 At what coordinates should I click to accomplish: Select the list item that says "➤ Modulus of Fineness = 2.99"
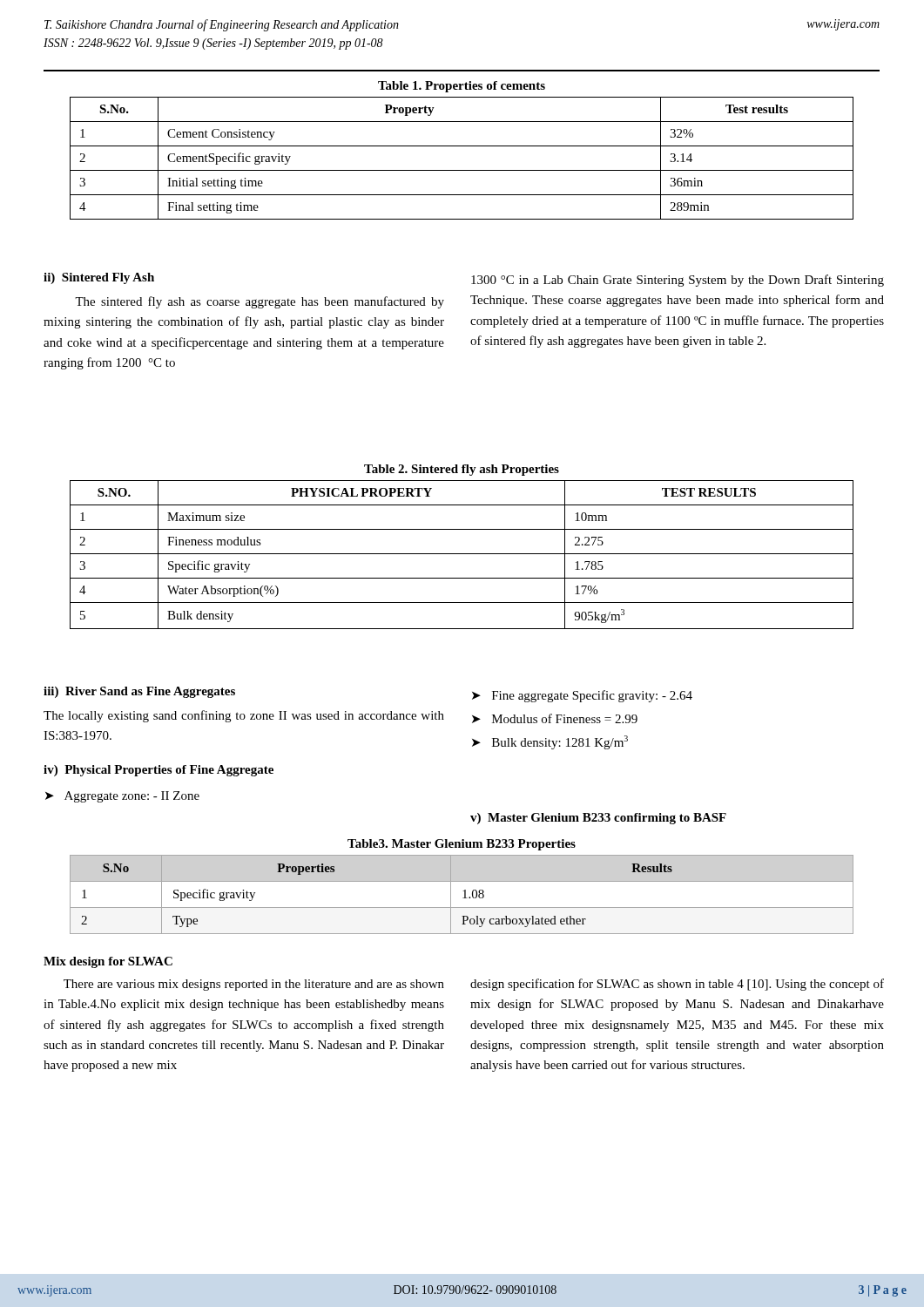pos(554,719)
